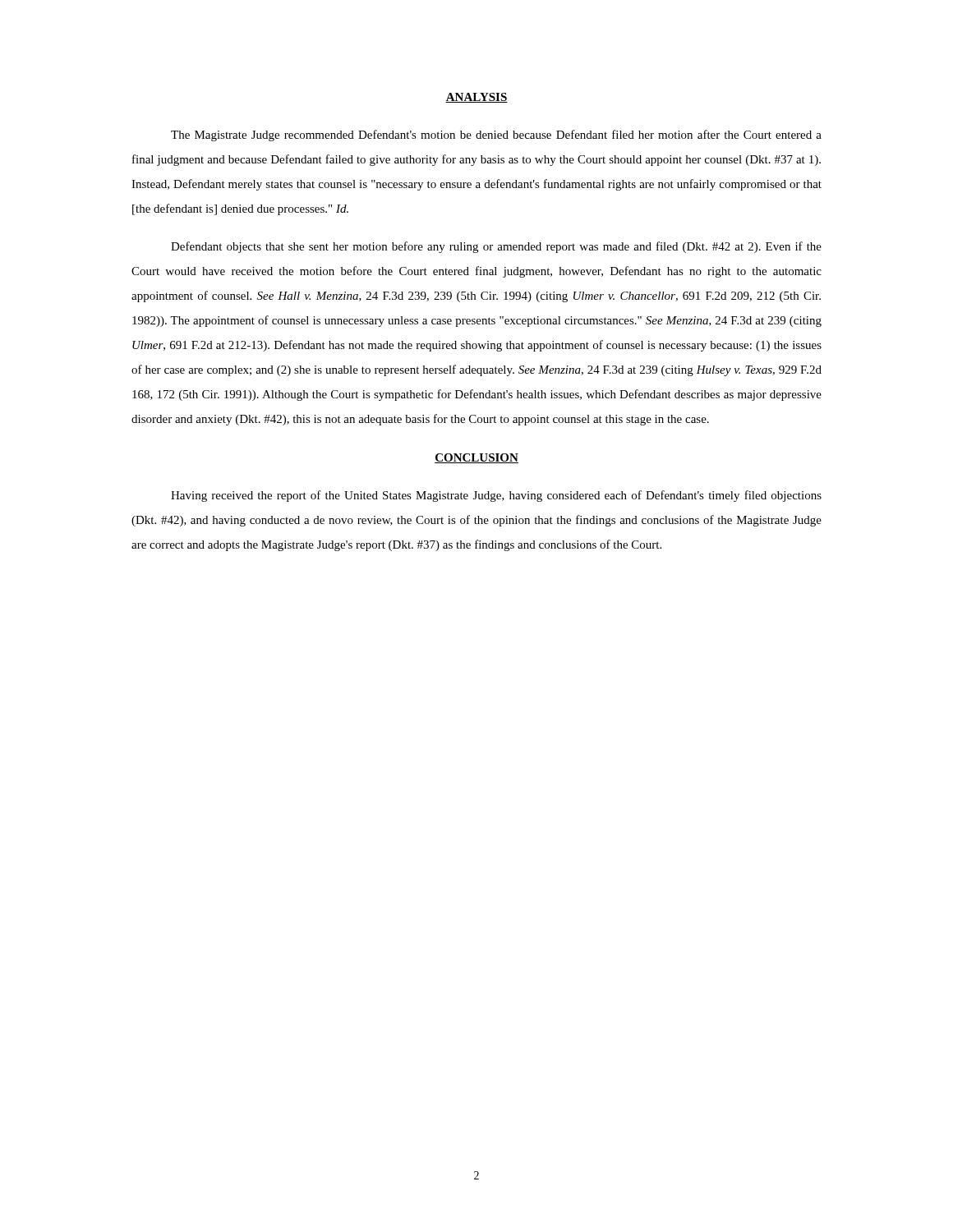Find the block on this page that starts "Having received the report of"
The image size is (953, 1232).
(476, 520)
